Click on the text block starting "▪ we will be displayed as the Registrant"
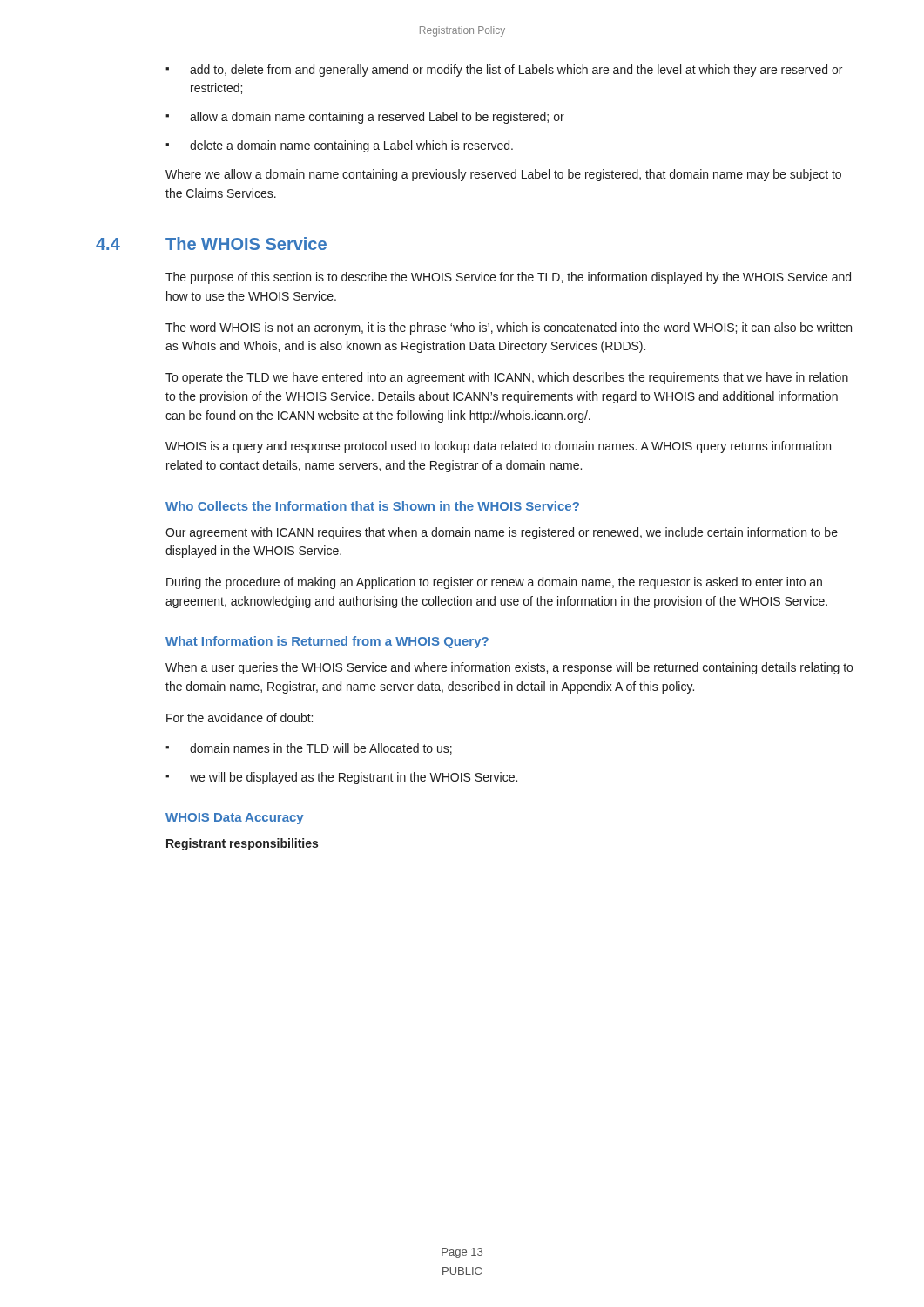Screen dimensions: 1307x924 [x=510, y=778]
